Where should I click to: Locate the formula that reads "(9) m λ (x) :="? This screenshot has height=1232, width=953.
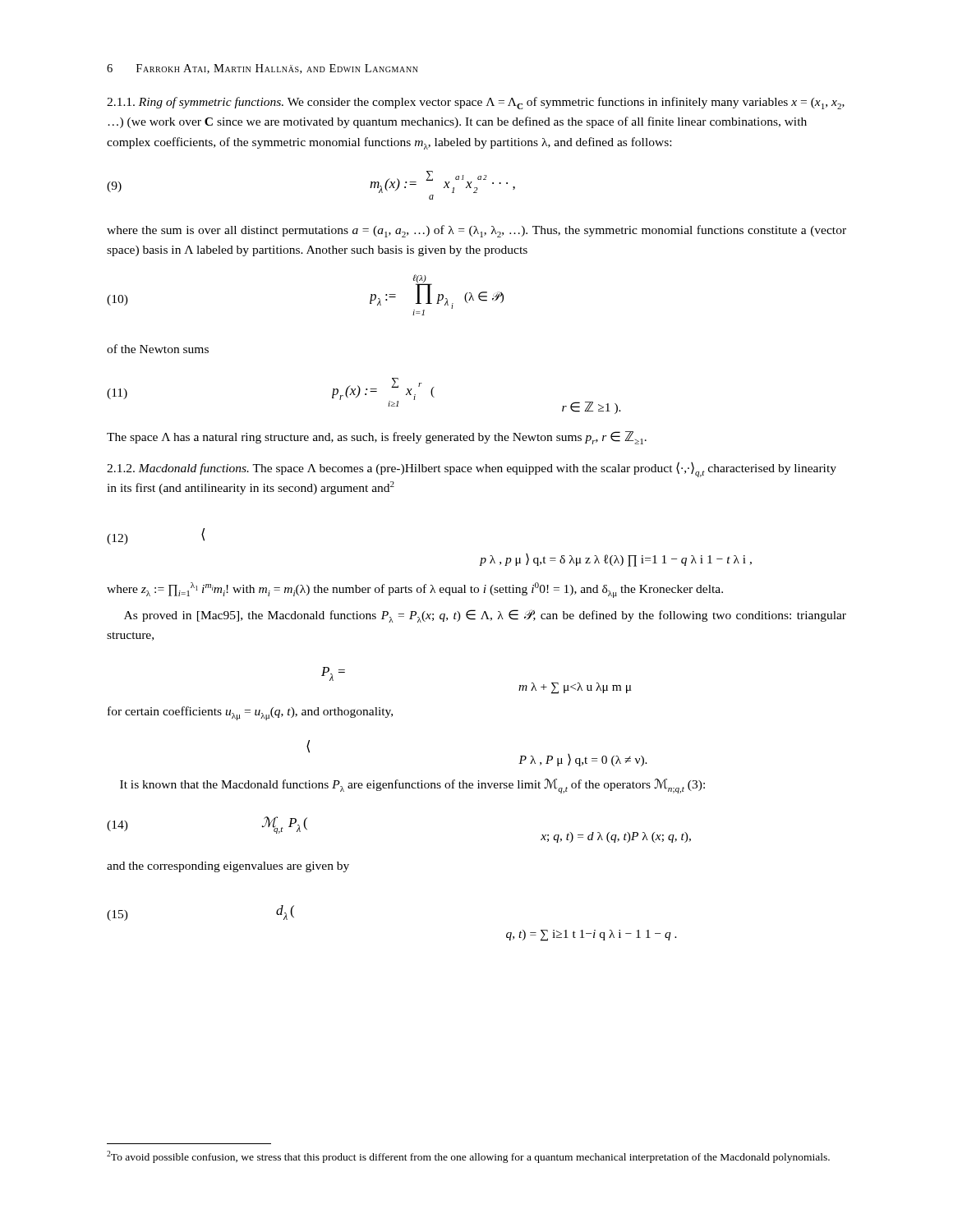452,186
